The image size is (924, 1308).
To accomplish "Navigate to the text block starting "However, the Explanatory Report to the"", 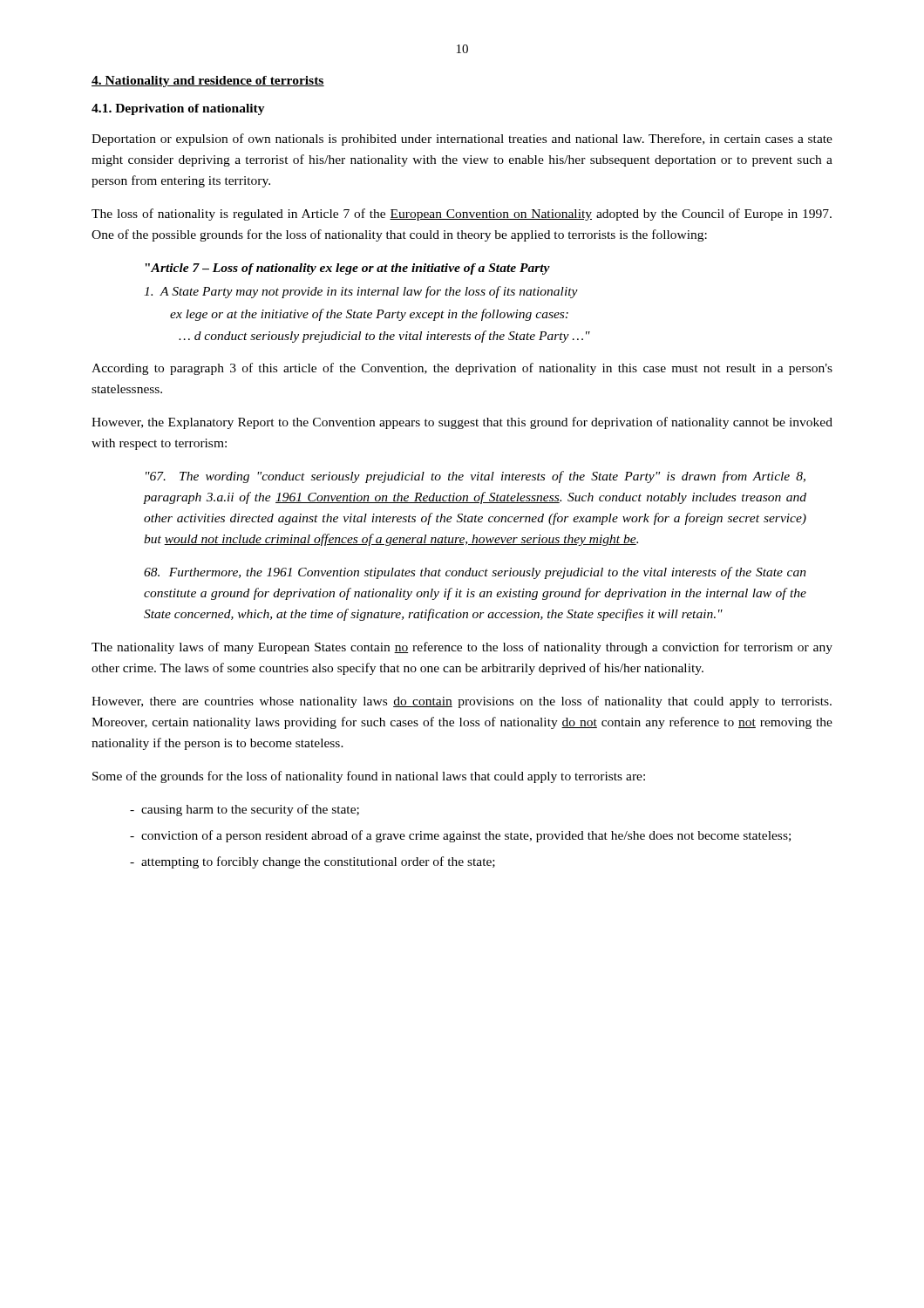I will pos(462,432).
